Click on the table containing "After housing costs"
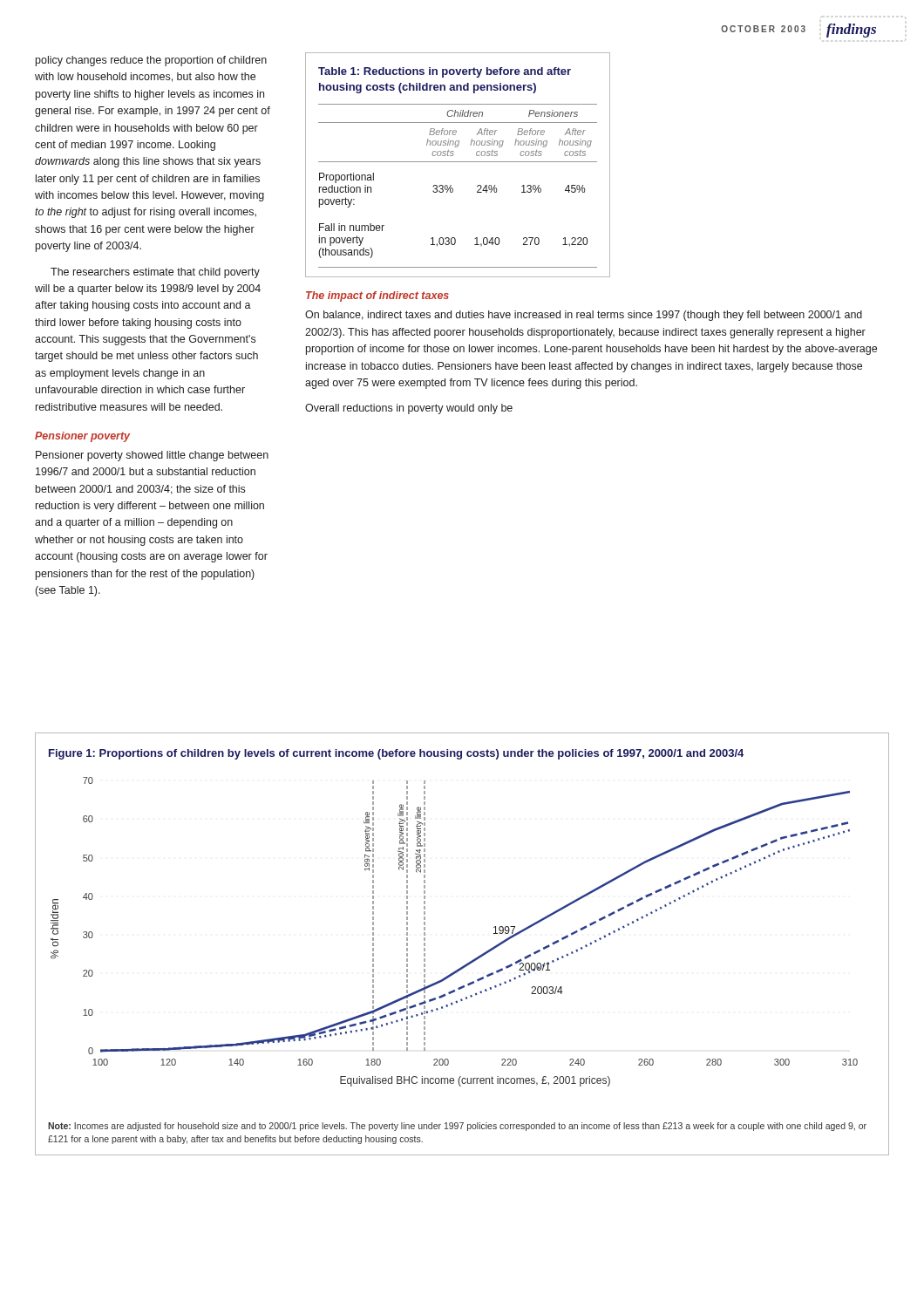This screenshot has height=1308, width=924. pyautogui.click(x=458, y=165)
